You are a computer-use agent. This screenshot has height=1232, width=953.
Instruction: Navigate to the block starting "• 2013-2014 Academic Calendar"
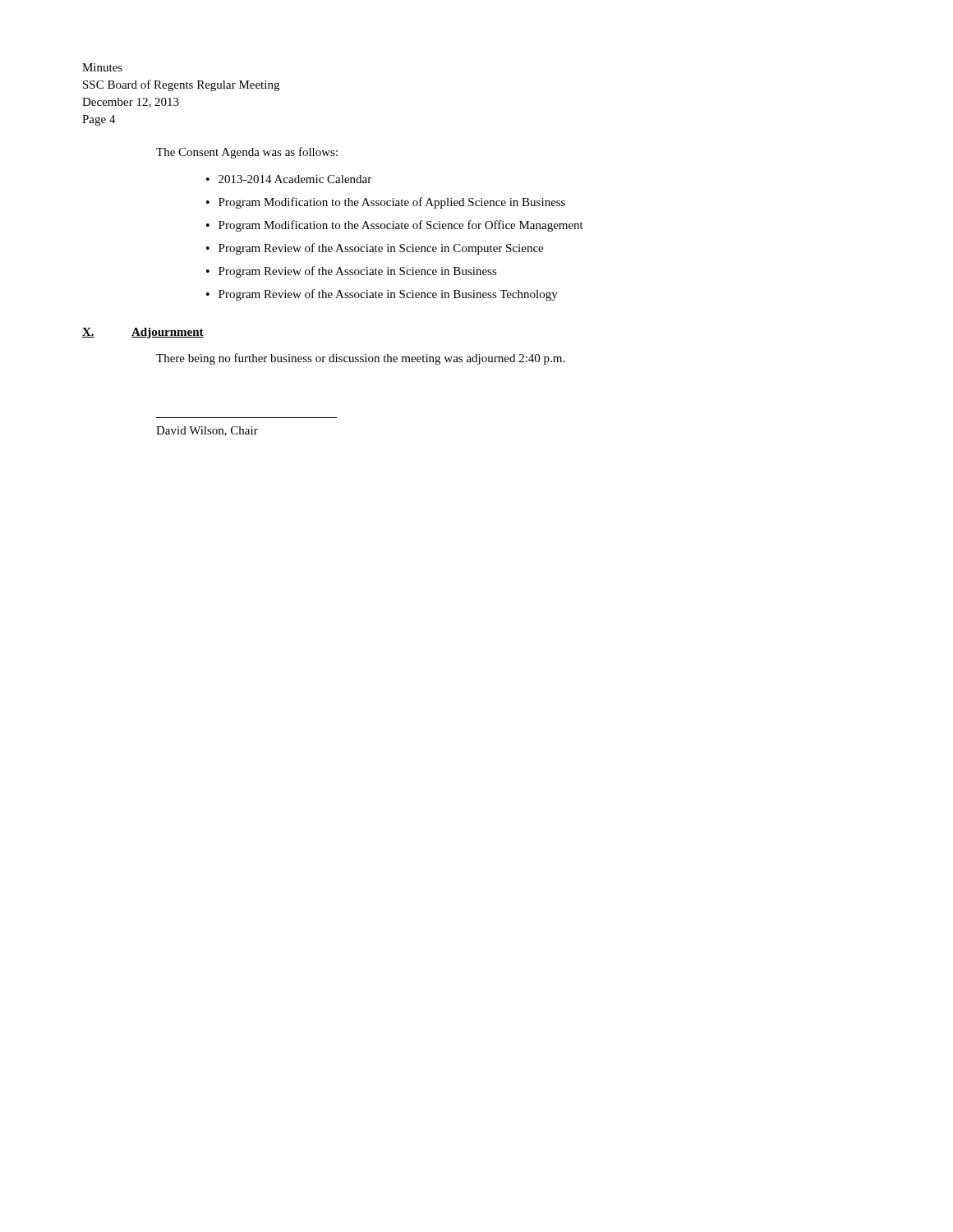(288, 180)
